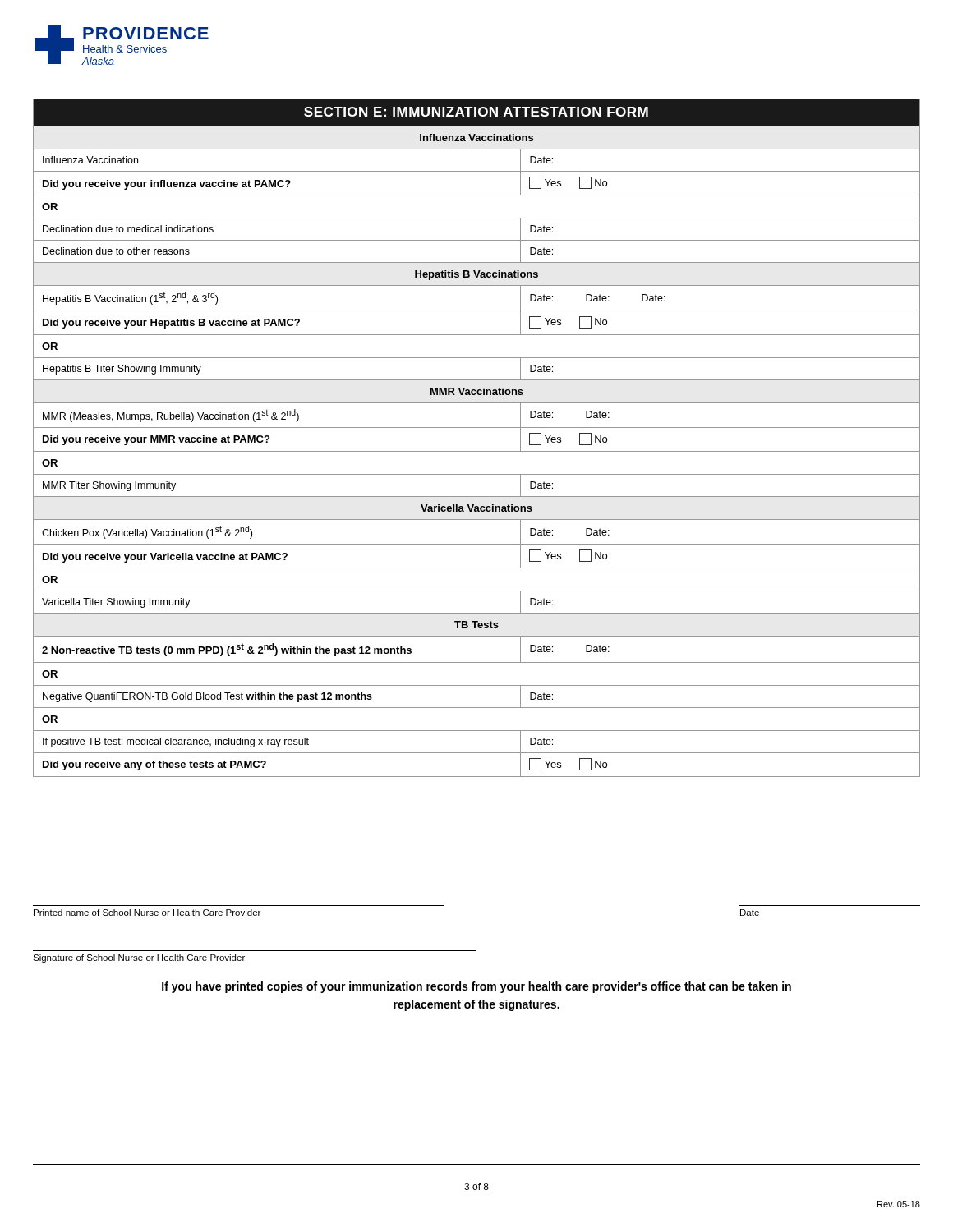
Task: Click on the table containing "Yes No"
Action: [476, 438]
